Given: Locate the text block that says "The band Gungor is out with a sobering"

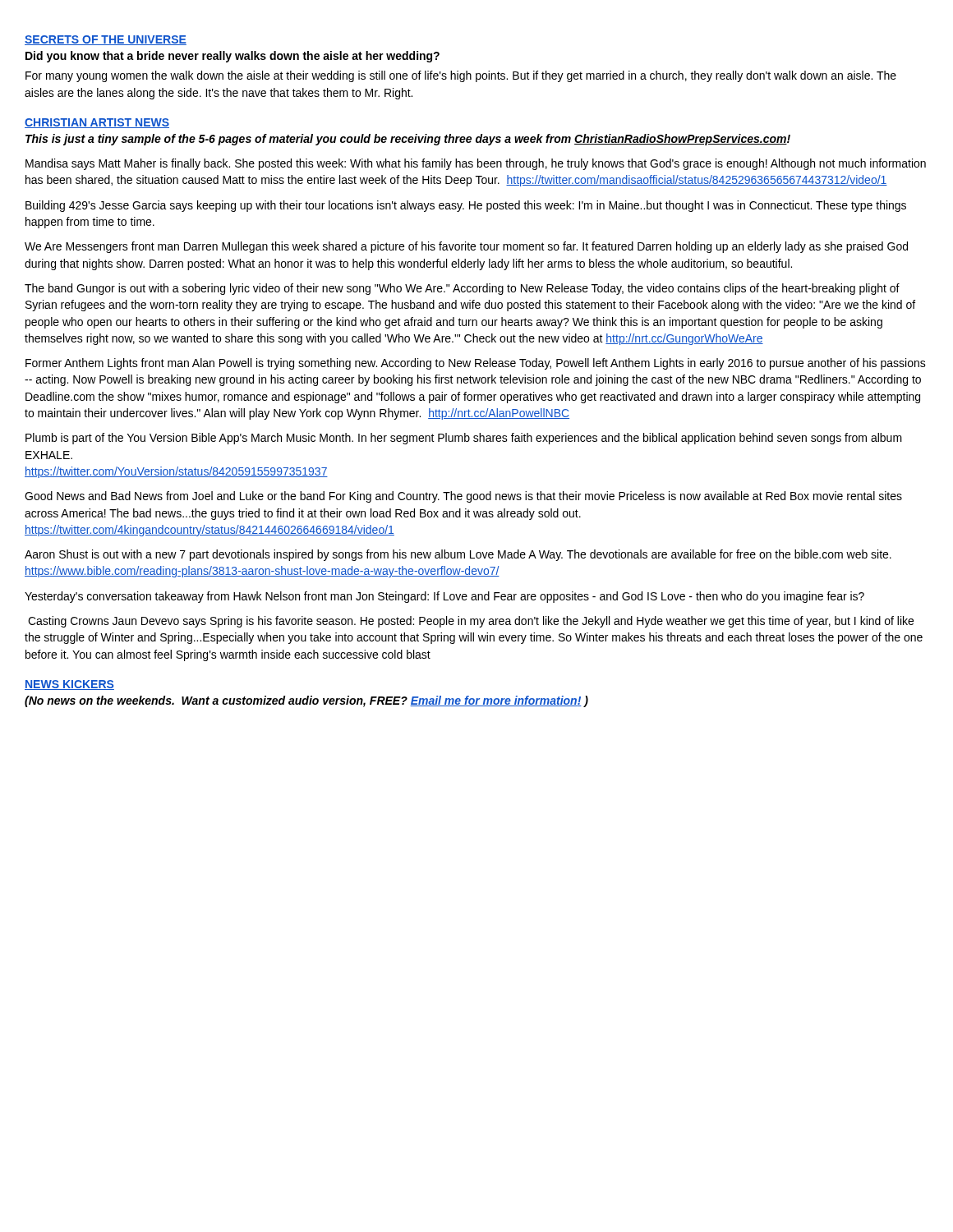Looking at the screenshot, I should click(x=476, y=313).
